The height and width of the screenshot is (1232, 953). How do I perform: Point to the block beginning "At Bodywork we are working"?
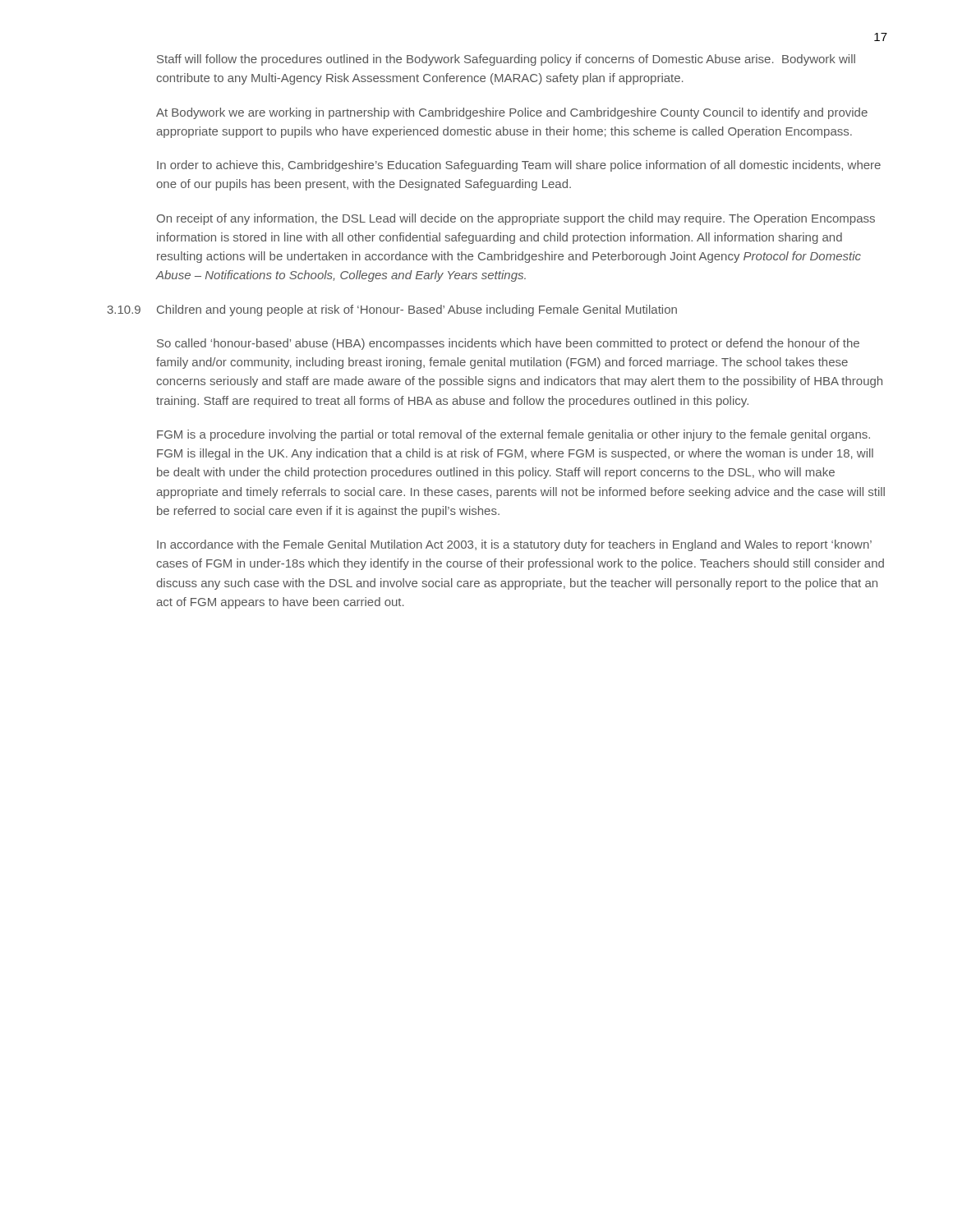[x=512, y=121]
